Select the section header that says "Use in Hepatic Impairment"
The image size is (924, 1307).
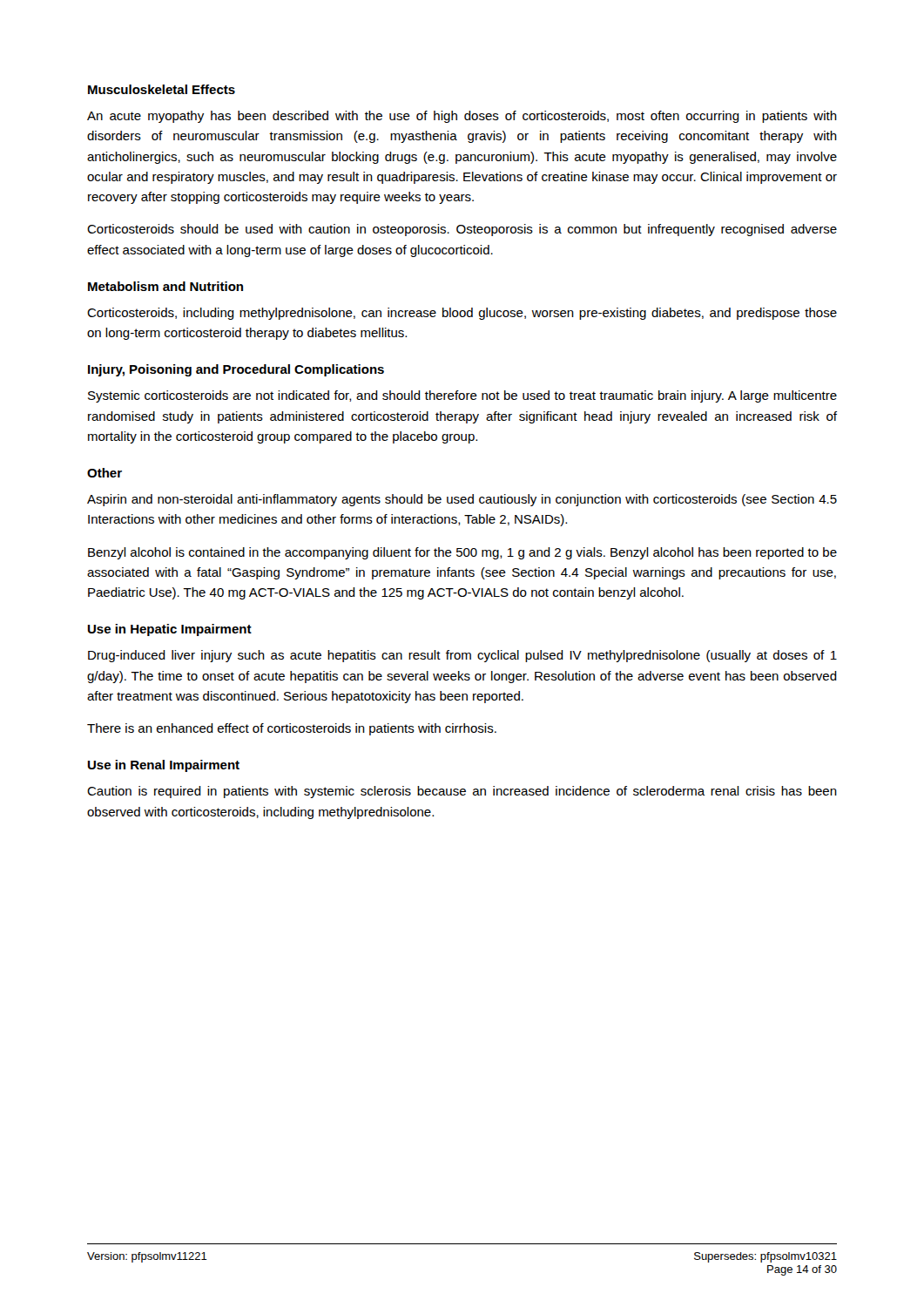tap(169, 629)
